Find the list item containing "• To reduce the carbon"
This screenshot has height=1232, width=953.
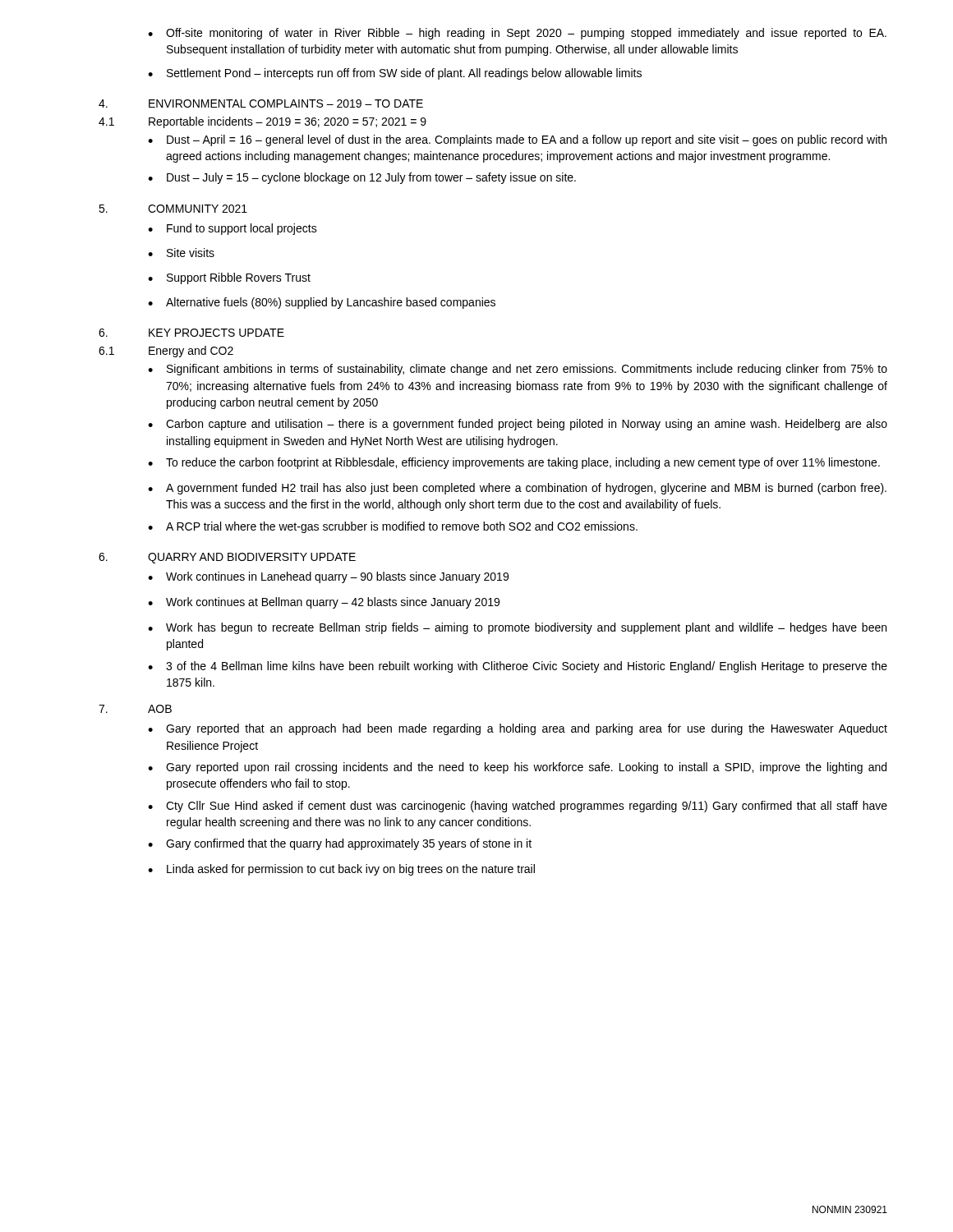pyautogui.click(x=518, y=464)
